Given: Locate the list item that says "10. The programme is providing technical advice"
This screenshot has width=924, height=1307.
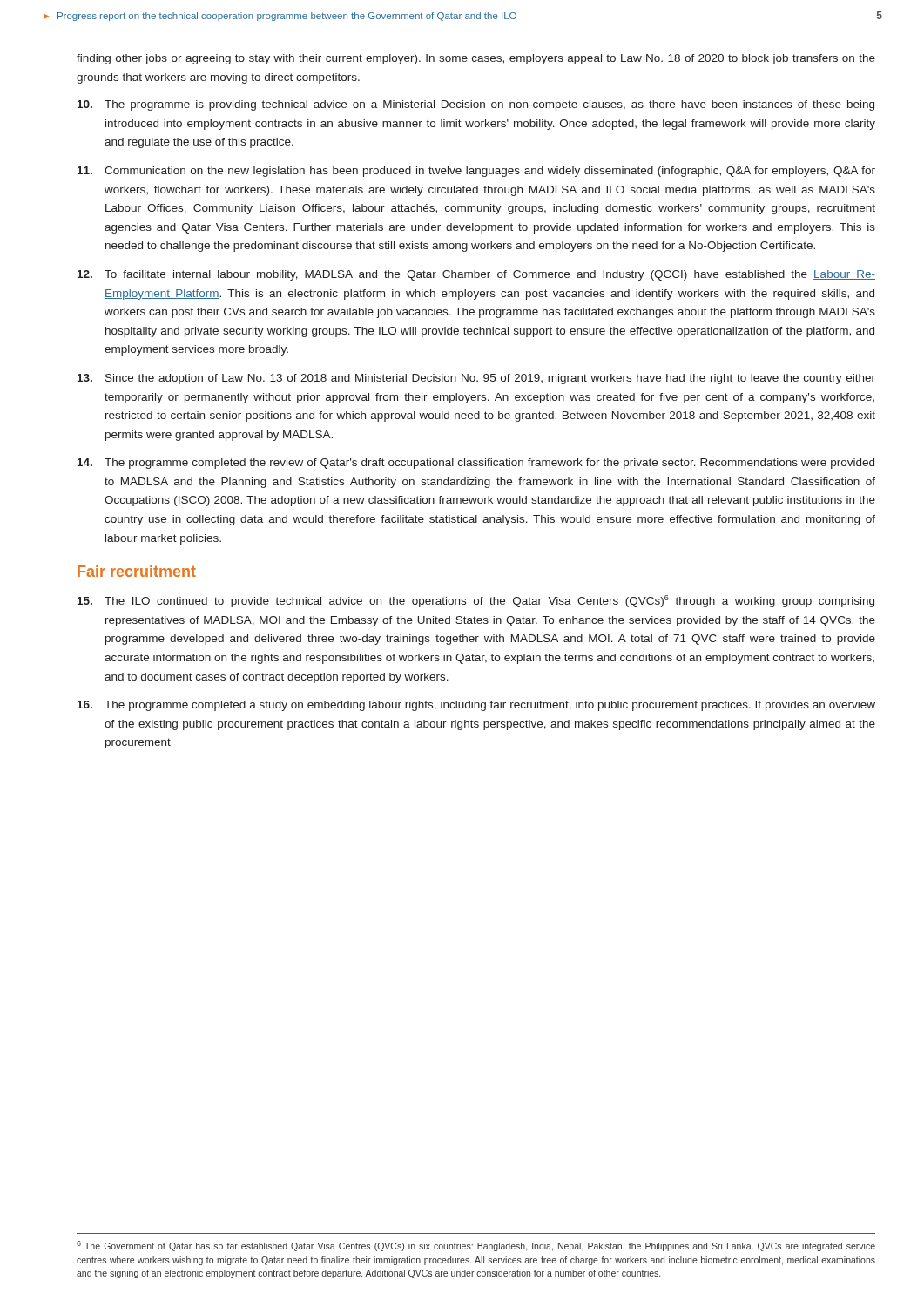Looking at the screenshot, I should [476, 123].
